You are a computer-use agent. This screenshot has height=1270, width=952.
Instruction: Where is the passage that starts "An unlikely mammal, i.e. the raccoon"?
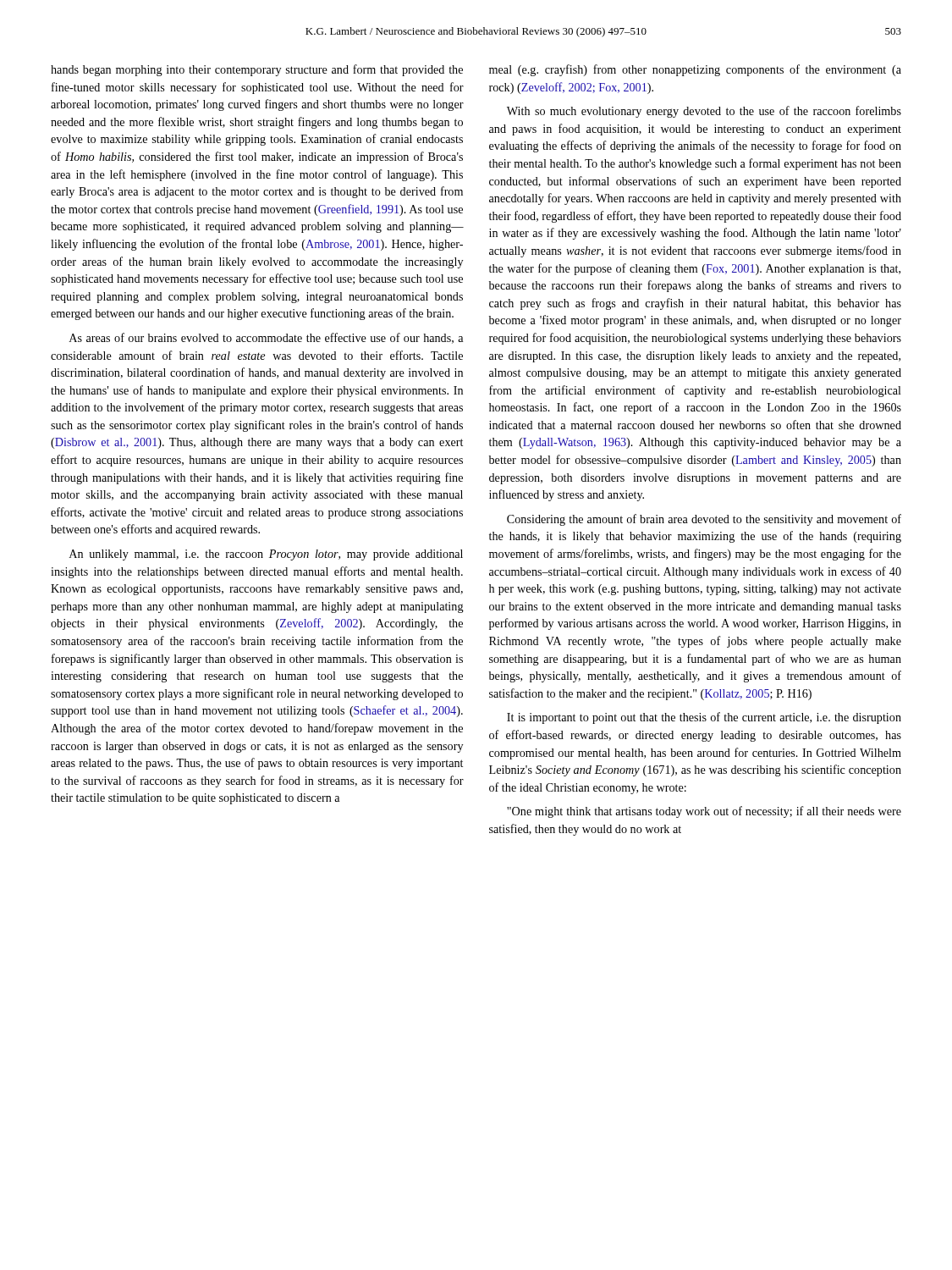coord(257,676)
